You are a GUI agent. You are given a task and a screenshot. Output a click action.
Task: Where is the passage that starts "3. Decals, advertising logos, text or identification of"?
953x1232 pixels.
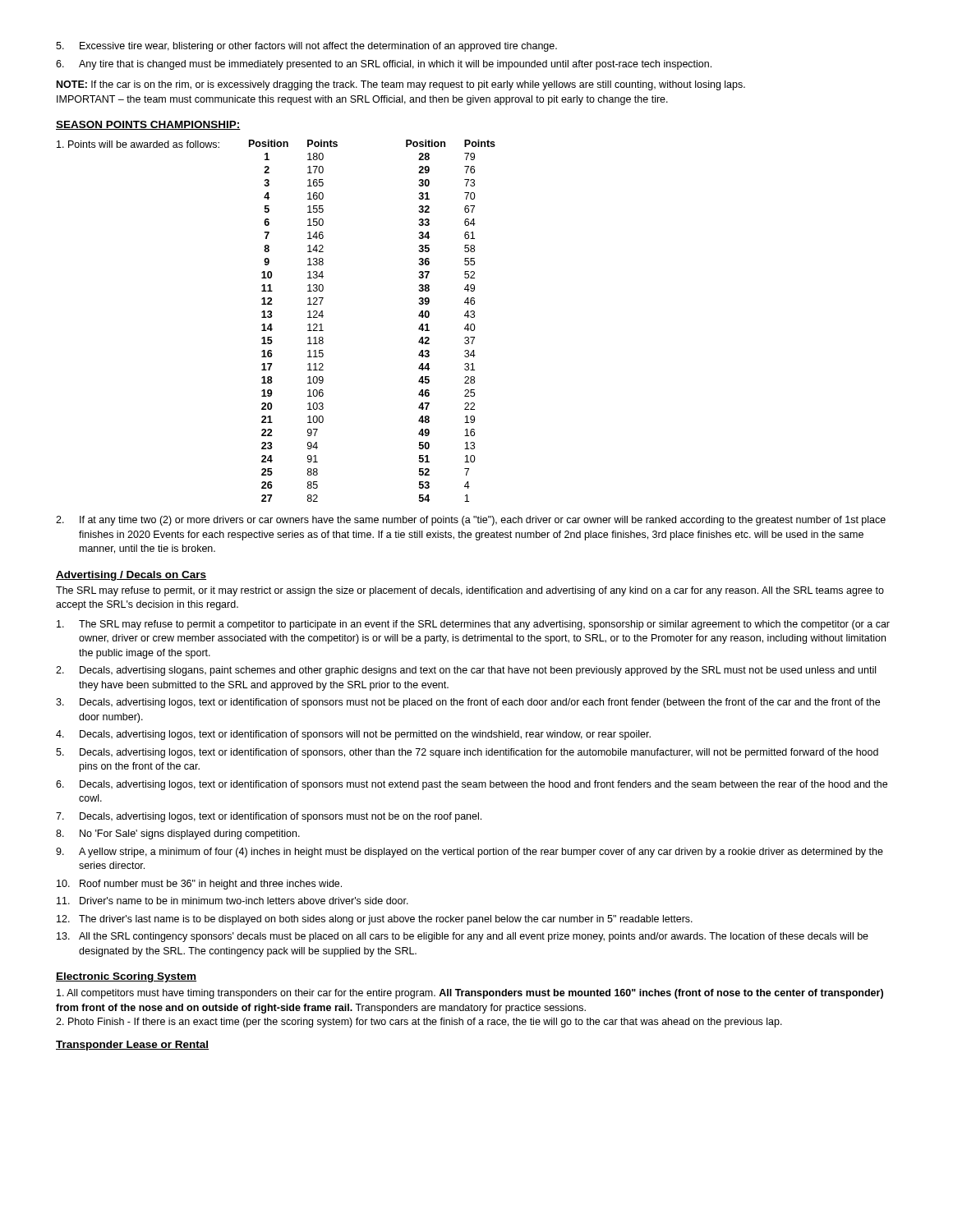pyautogui.click(x=476, y=710)
